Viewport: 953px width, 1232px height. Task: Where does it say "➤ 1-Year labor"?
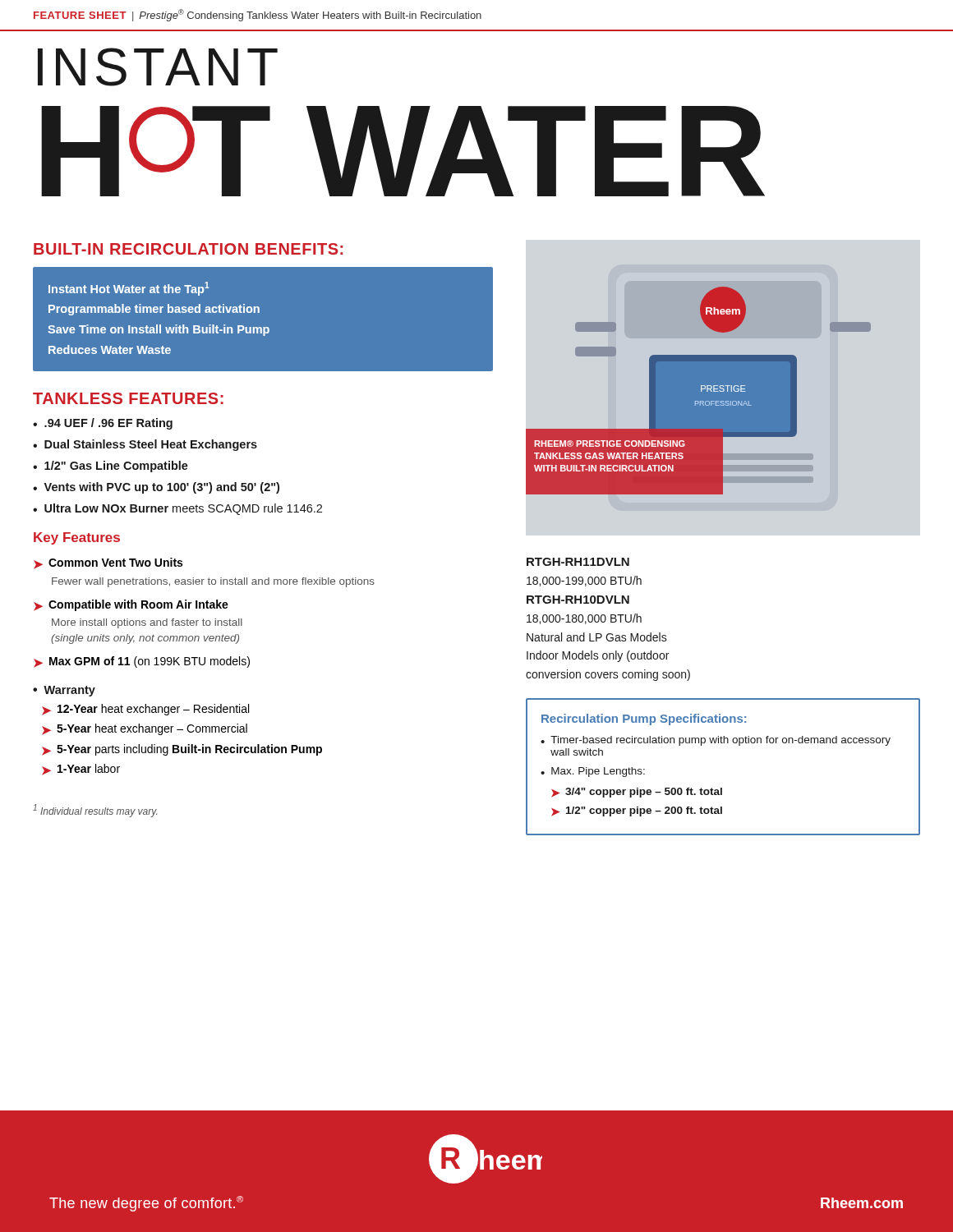click(x=81, y=770)
